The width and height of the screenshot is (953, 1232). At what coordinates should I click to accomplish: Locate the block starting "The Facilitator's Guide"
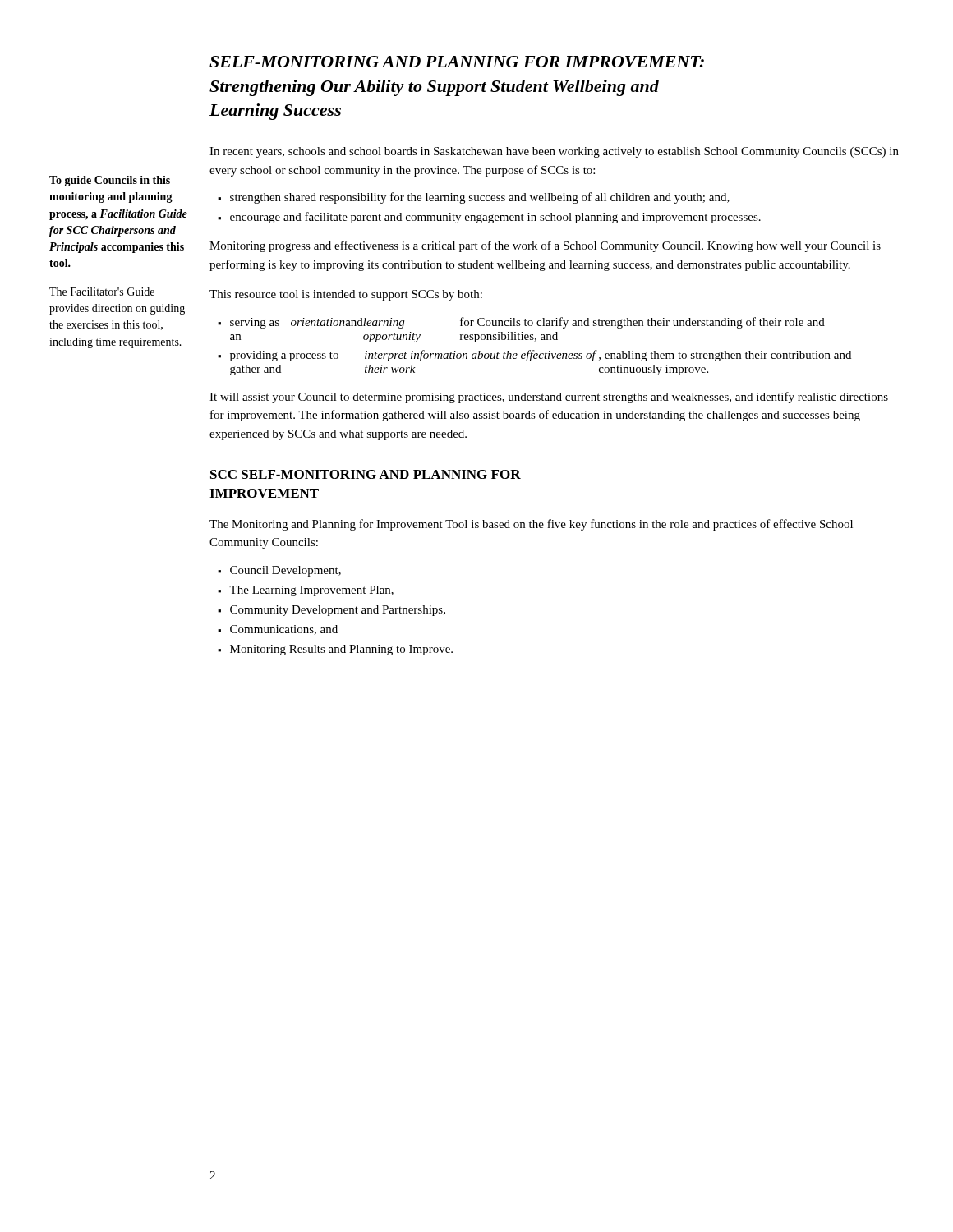point(117,317)
